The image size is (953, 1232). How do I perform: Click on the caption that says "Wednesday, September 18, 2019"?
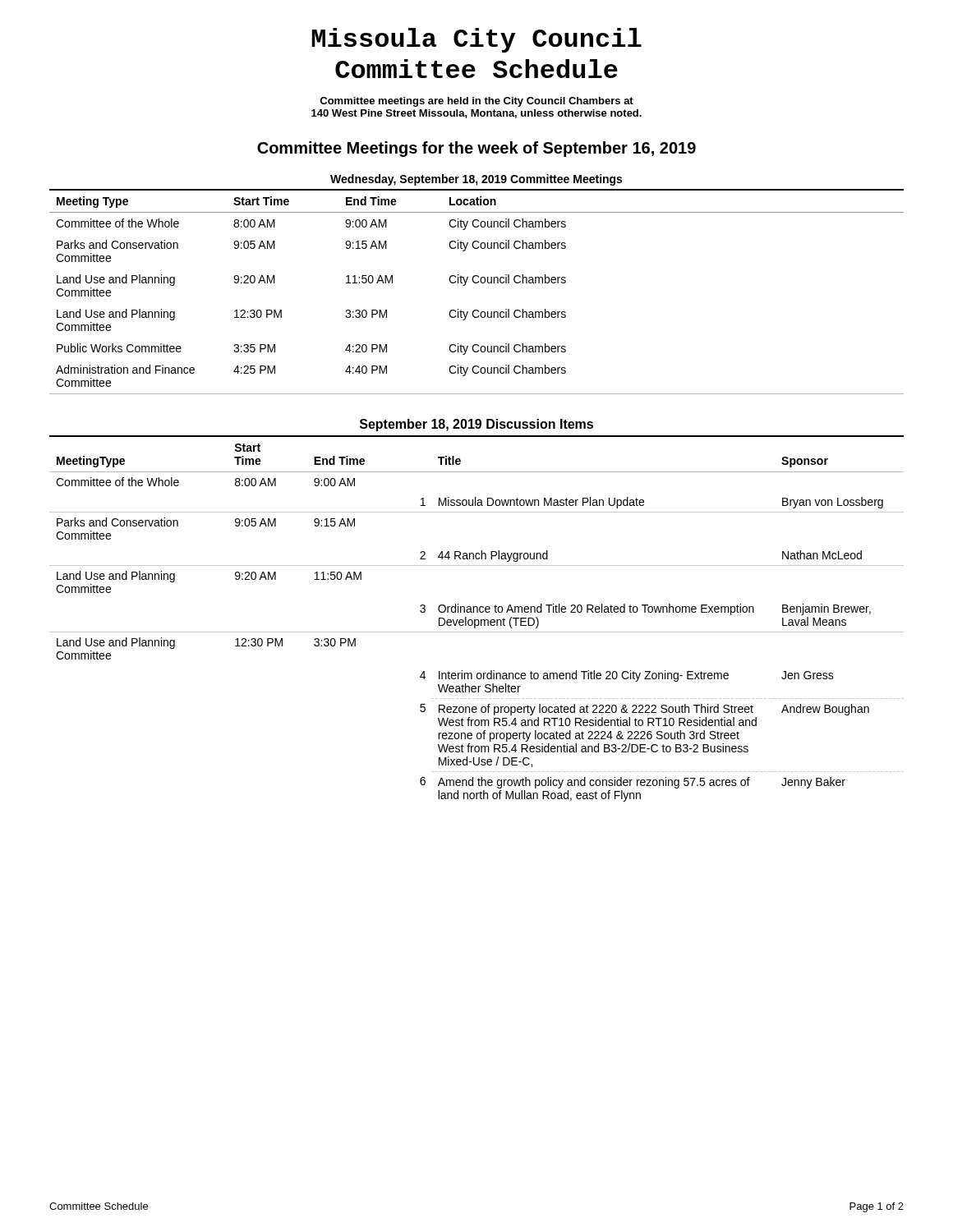[x=476, y=179]
